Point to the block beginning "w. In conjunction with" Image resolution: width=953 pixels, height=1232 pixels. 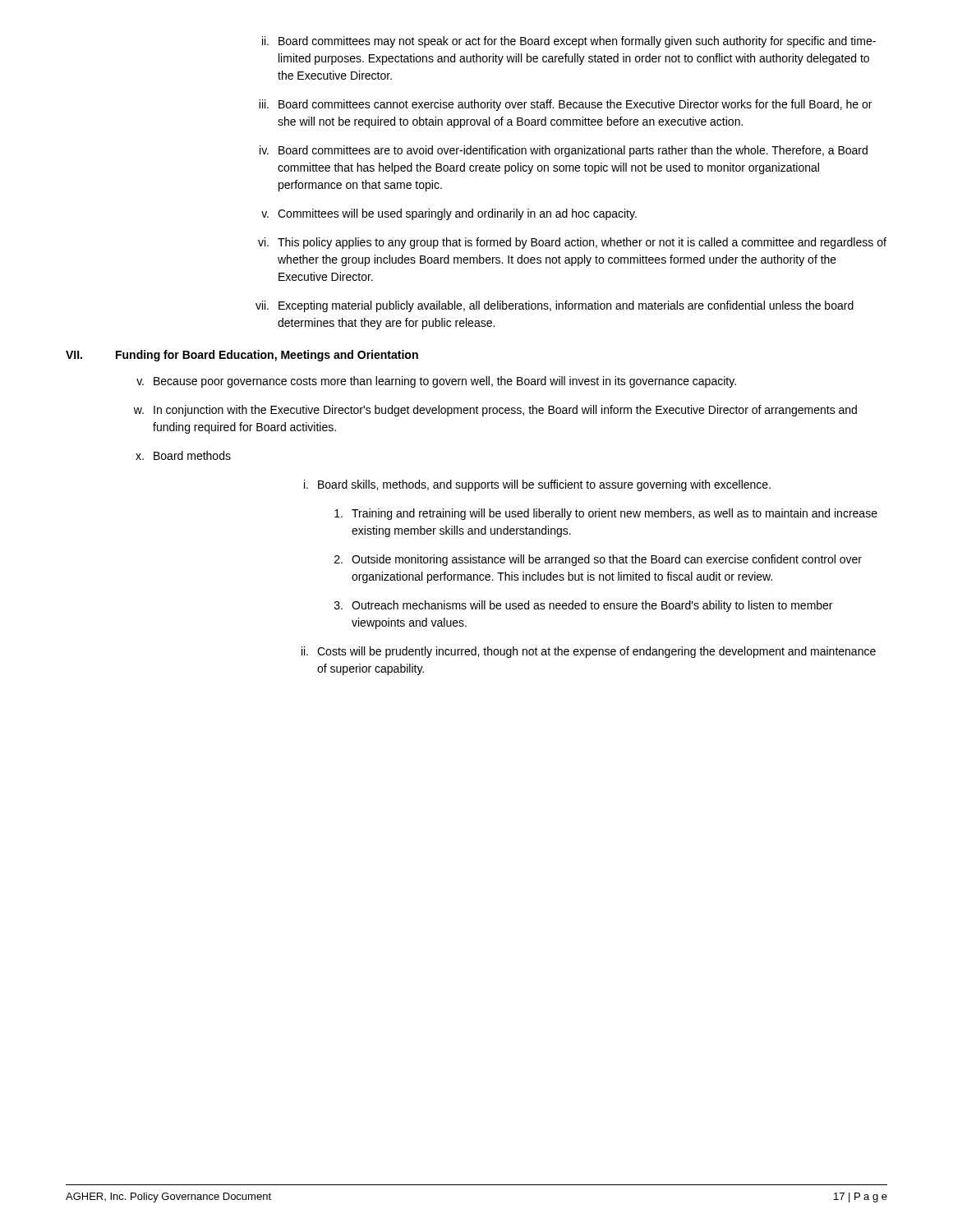point(501,419)
